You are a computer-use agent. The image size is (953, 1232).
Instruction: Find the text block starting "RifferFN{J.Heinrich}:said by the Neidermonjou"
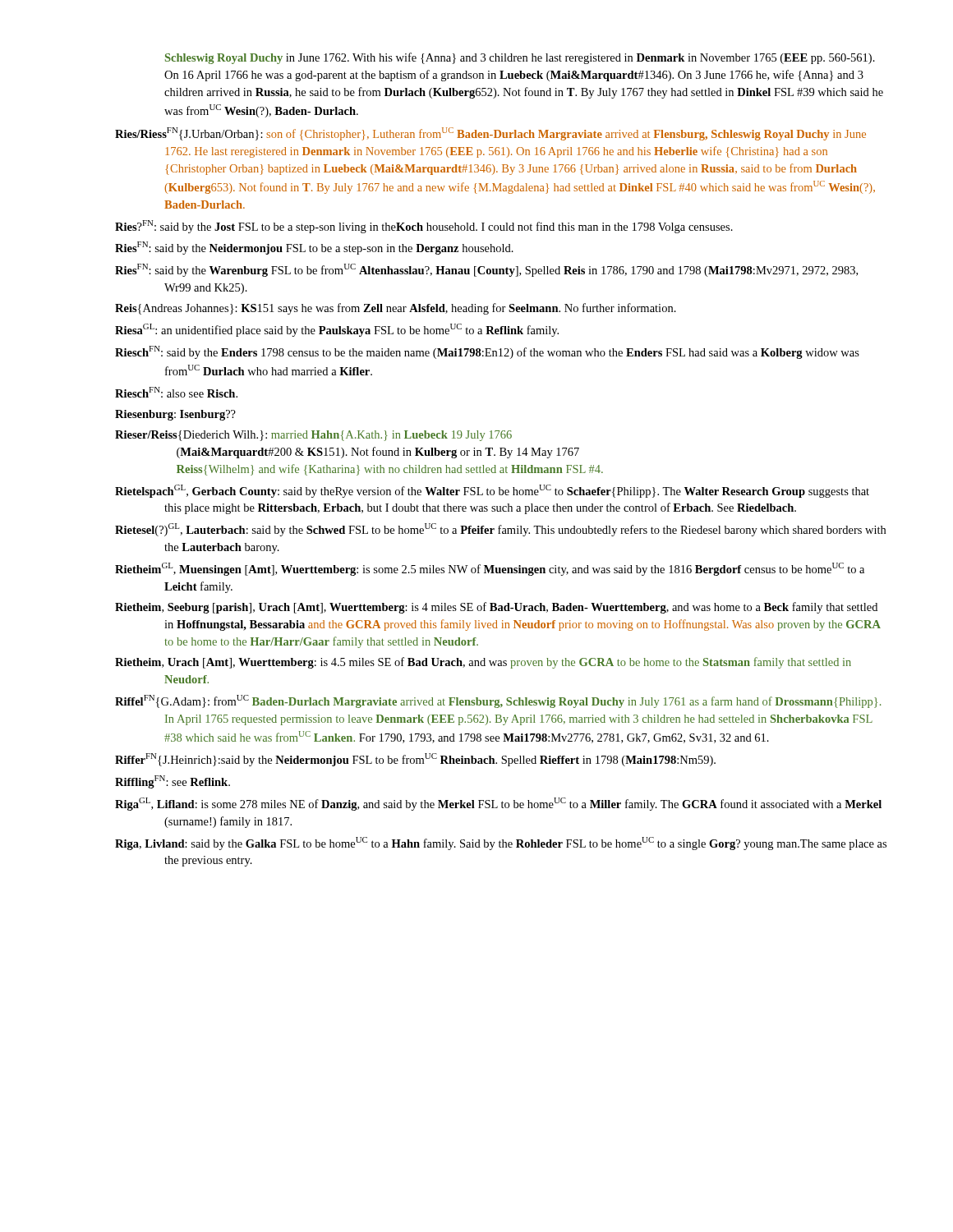pyautogui.click(x=416, y=758)
